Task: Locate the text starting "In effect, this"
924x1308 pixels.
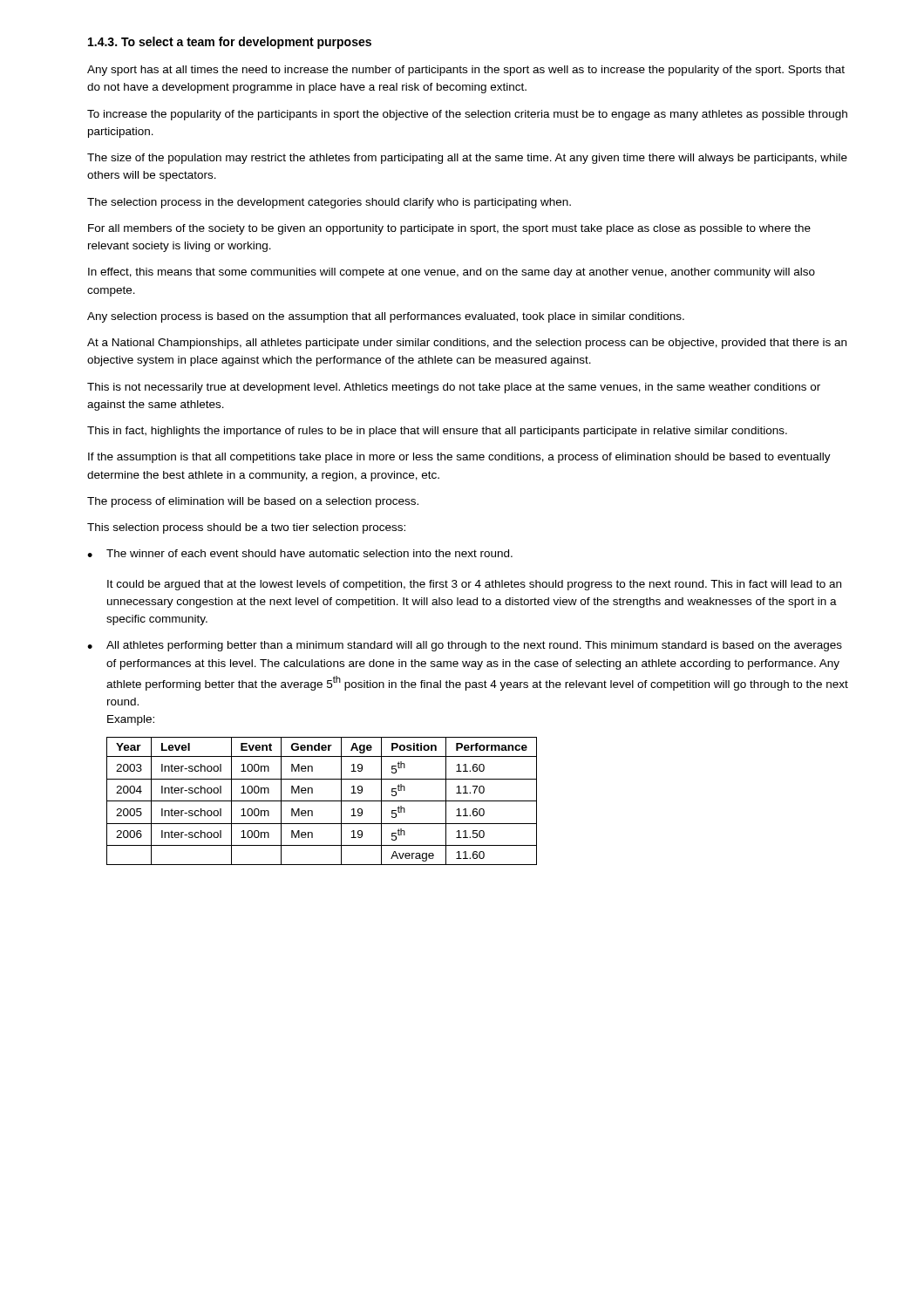Action: click(451, 281)
